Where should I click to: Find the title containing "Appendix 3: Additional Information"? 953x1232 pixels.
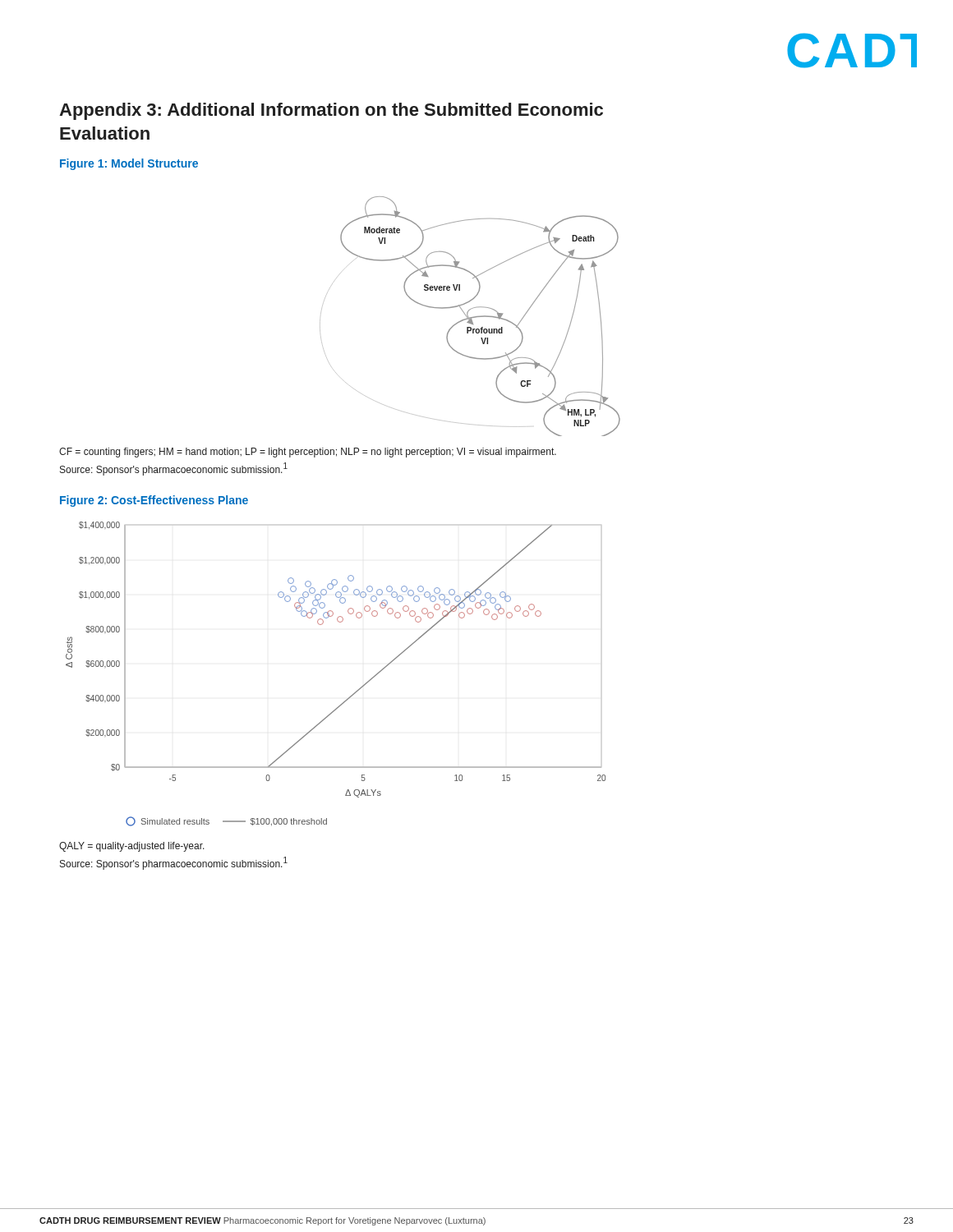pos(331,121)
